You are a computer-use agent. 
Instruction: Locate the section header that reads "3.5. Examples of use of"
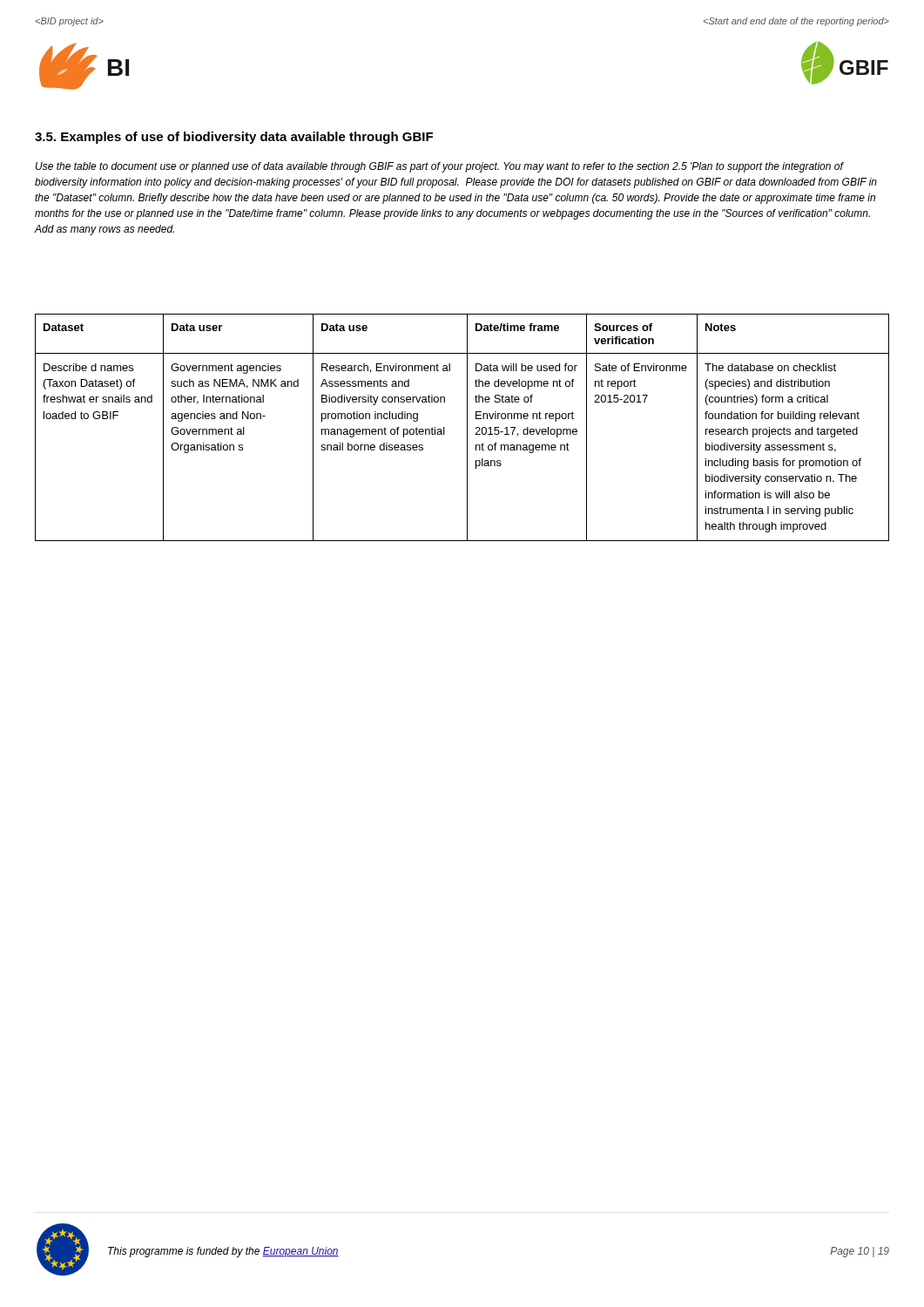coord(234,136)
